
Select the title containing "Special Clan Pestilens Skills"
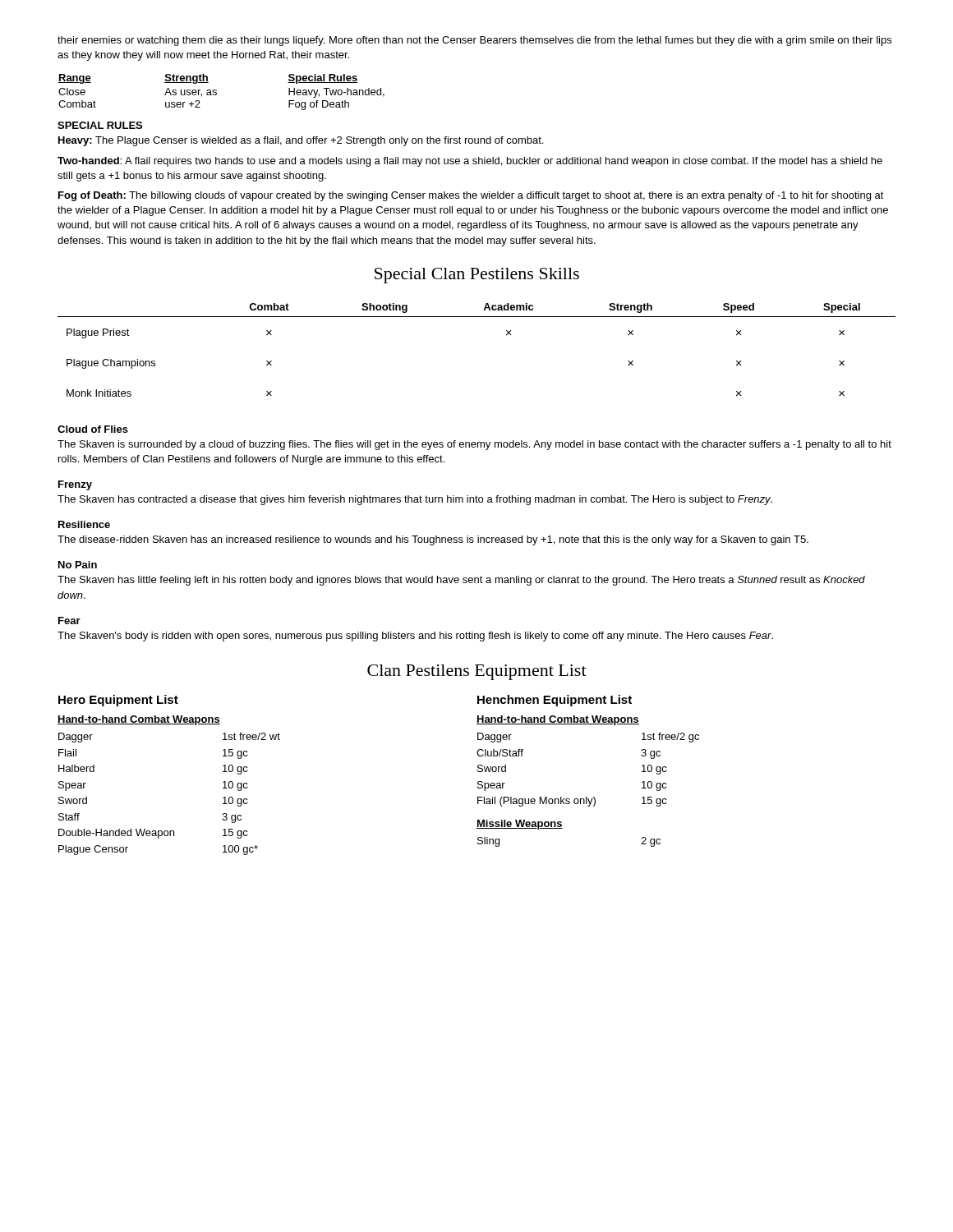coord(476,273)
